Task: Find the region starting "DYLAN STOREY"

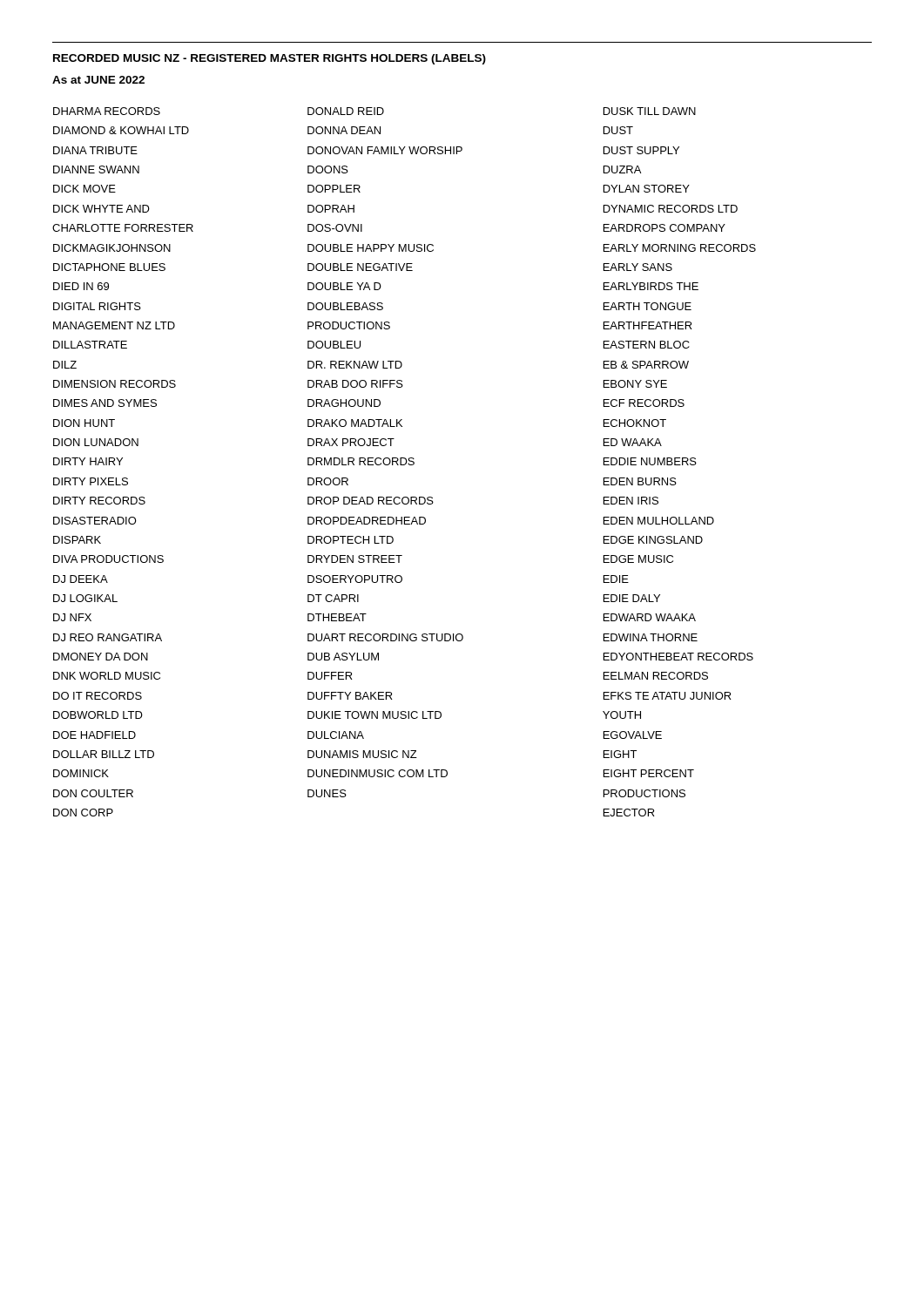Action: pos(646,189)
